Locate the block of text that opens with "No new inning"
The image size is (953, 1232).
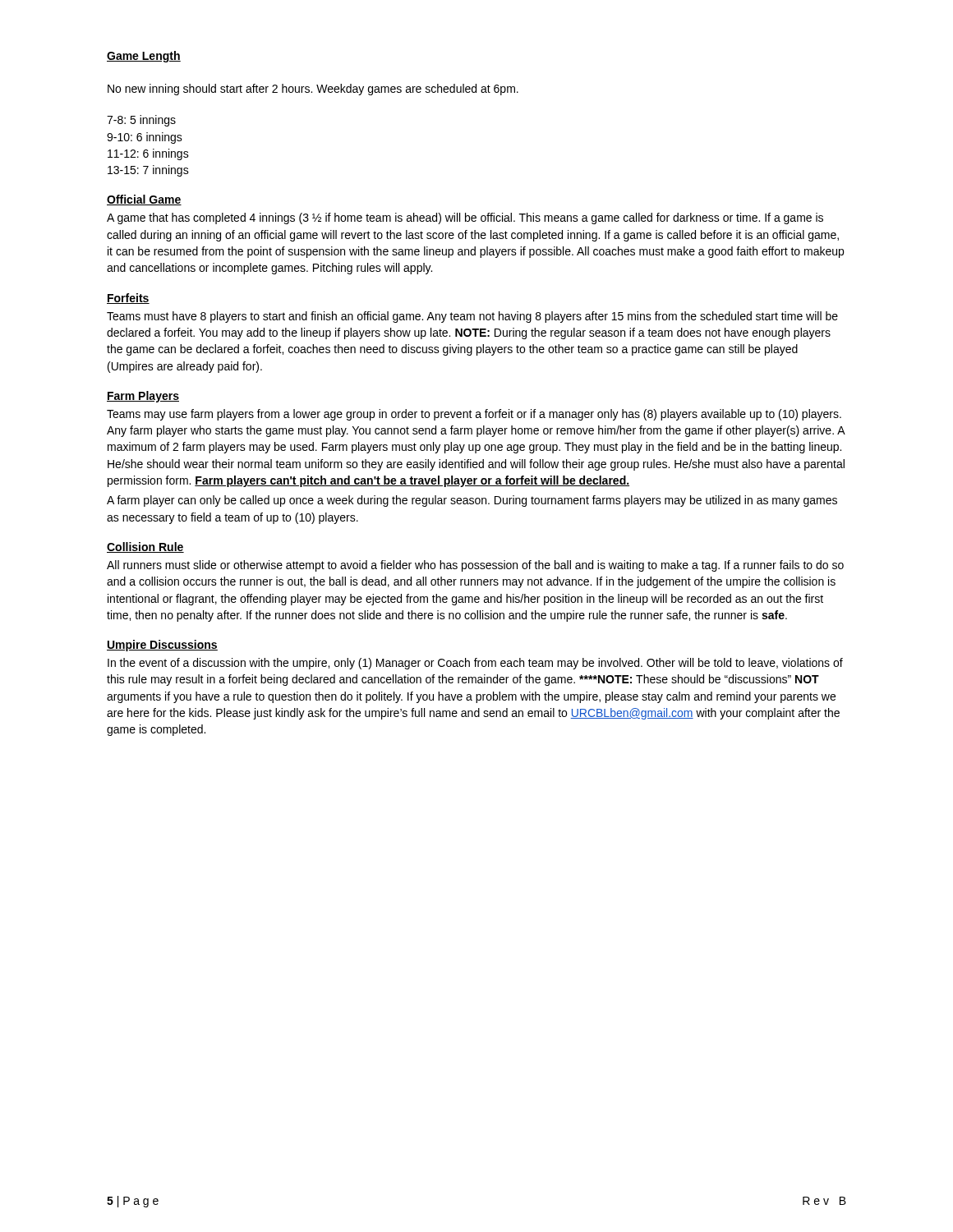(x=476, y=89)
